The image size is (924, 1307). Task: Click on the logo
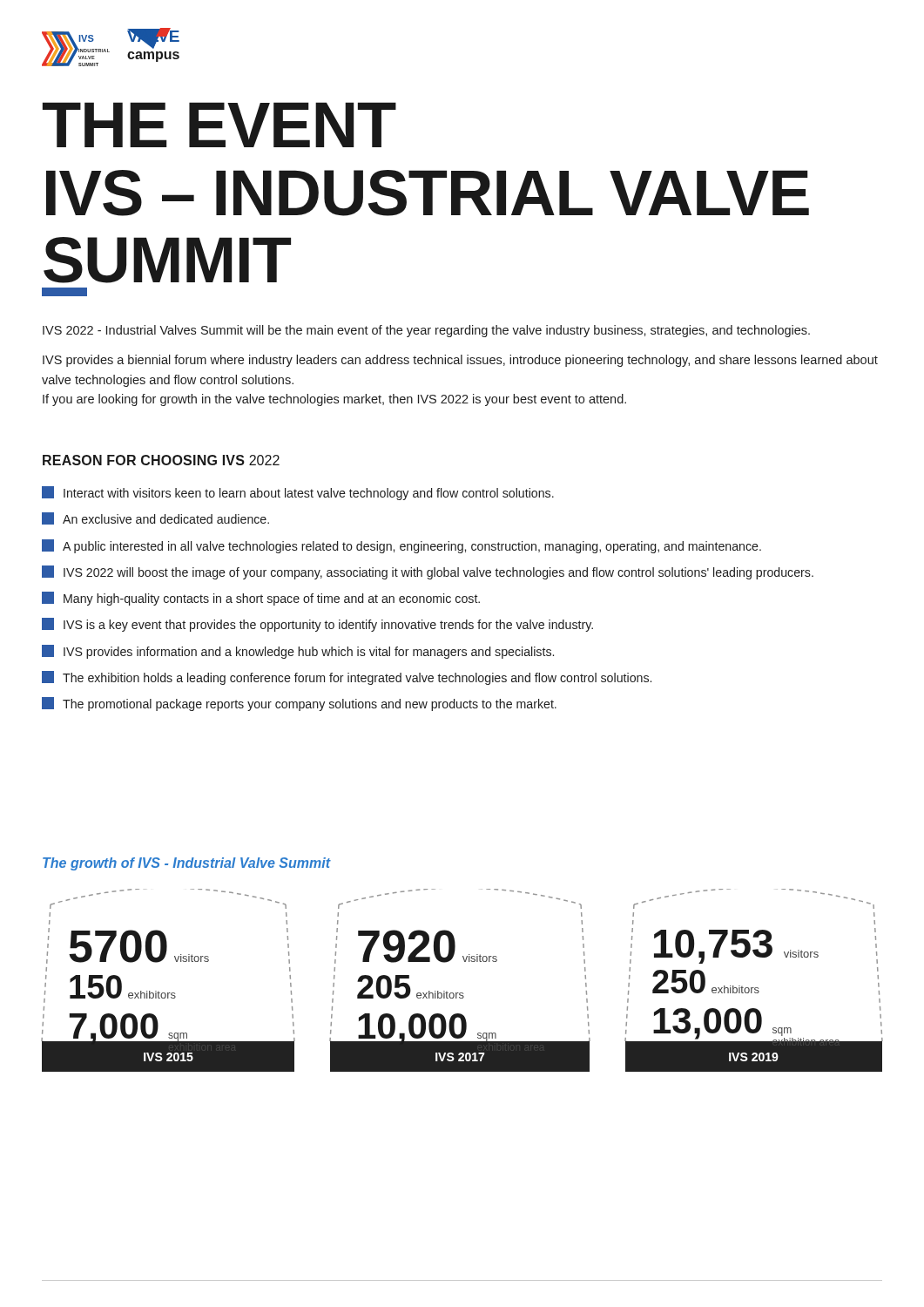(x=130, y=48)
